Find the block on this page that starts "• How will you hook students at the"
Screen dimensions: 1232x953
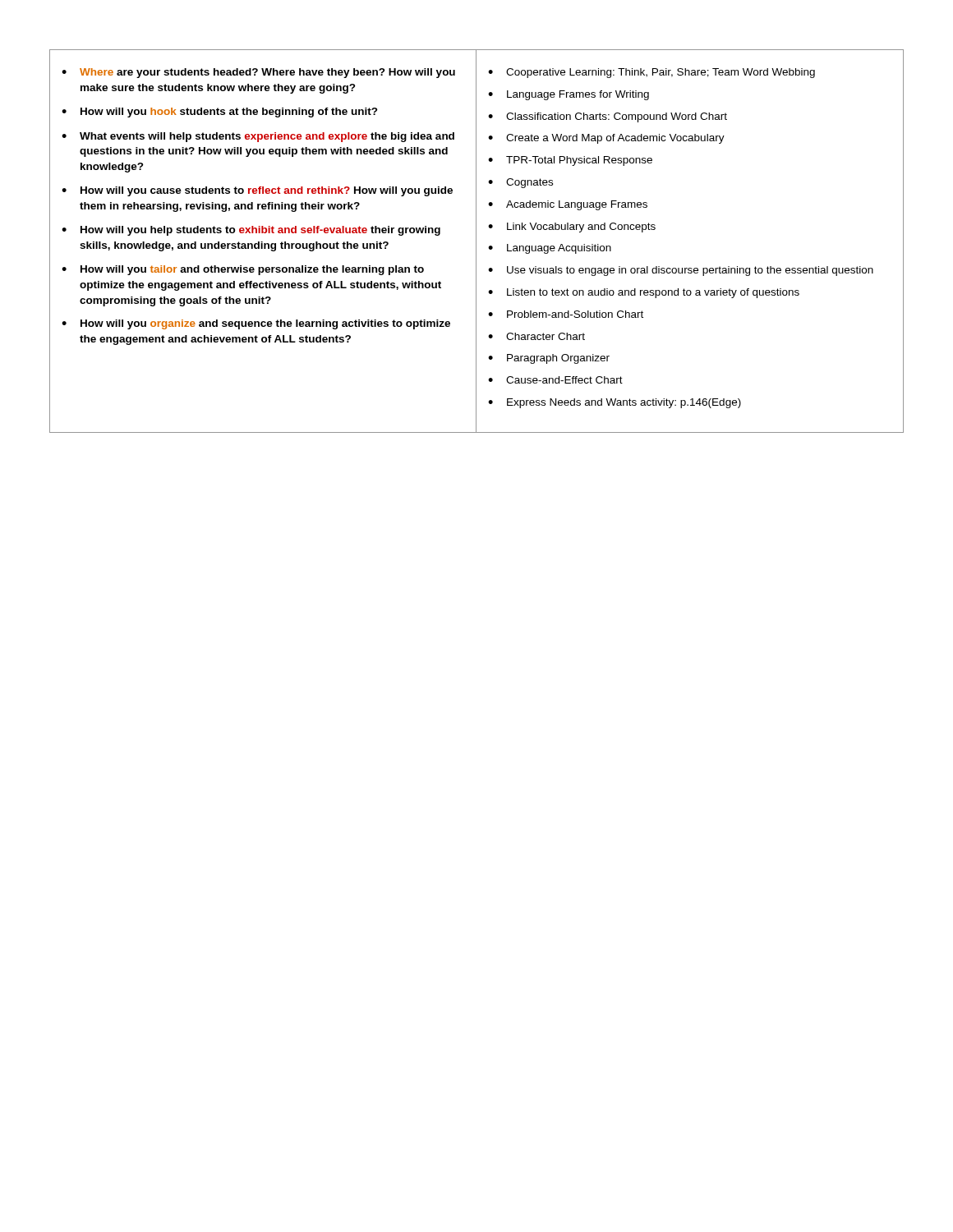tap(261, 112)
